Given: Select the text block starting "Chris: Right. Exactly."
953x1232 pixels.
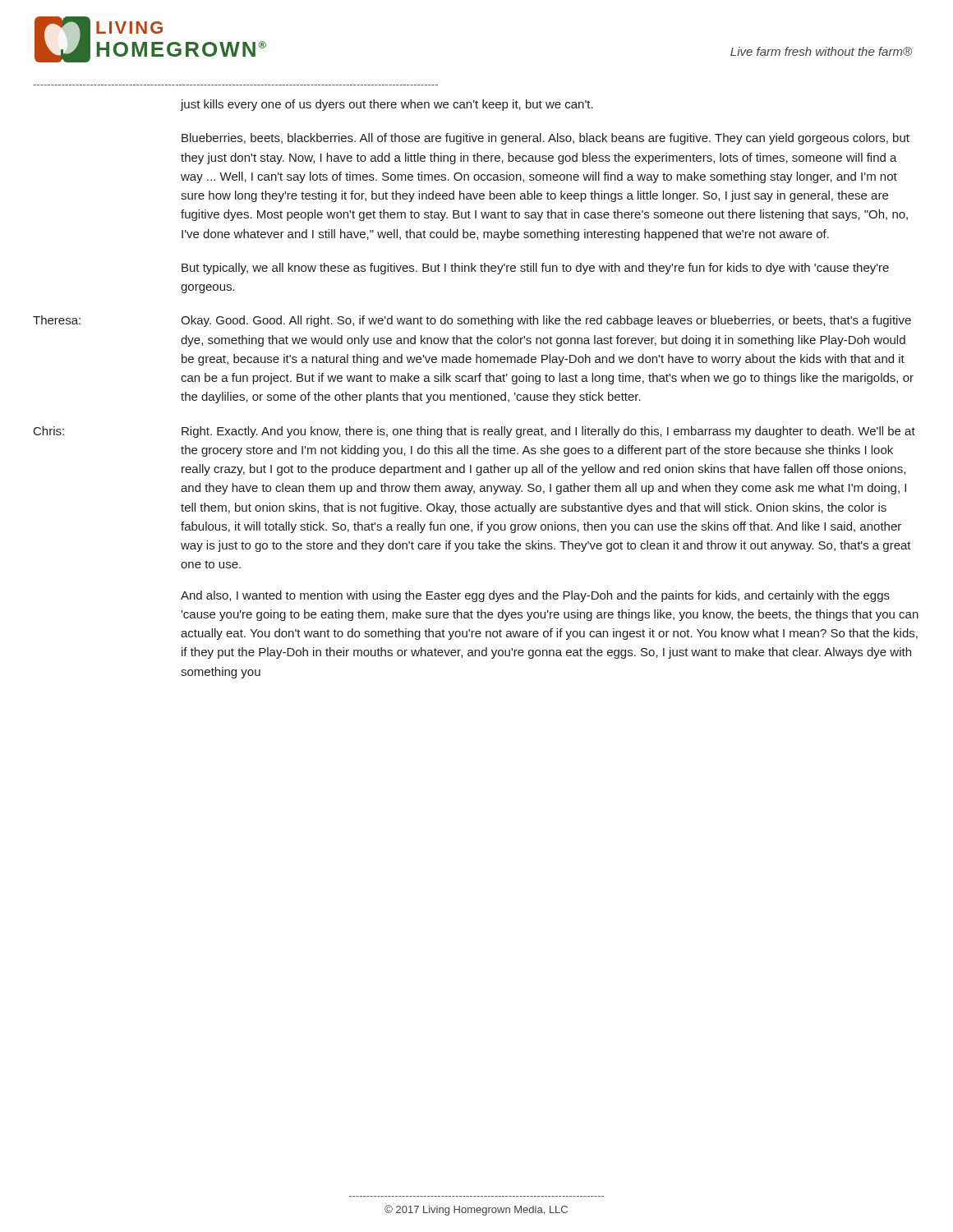Looking at the screenshot, I should point(476,551).
